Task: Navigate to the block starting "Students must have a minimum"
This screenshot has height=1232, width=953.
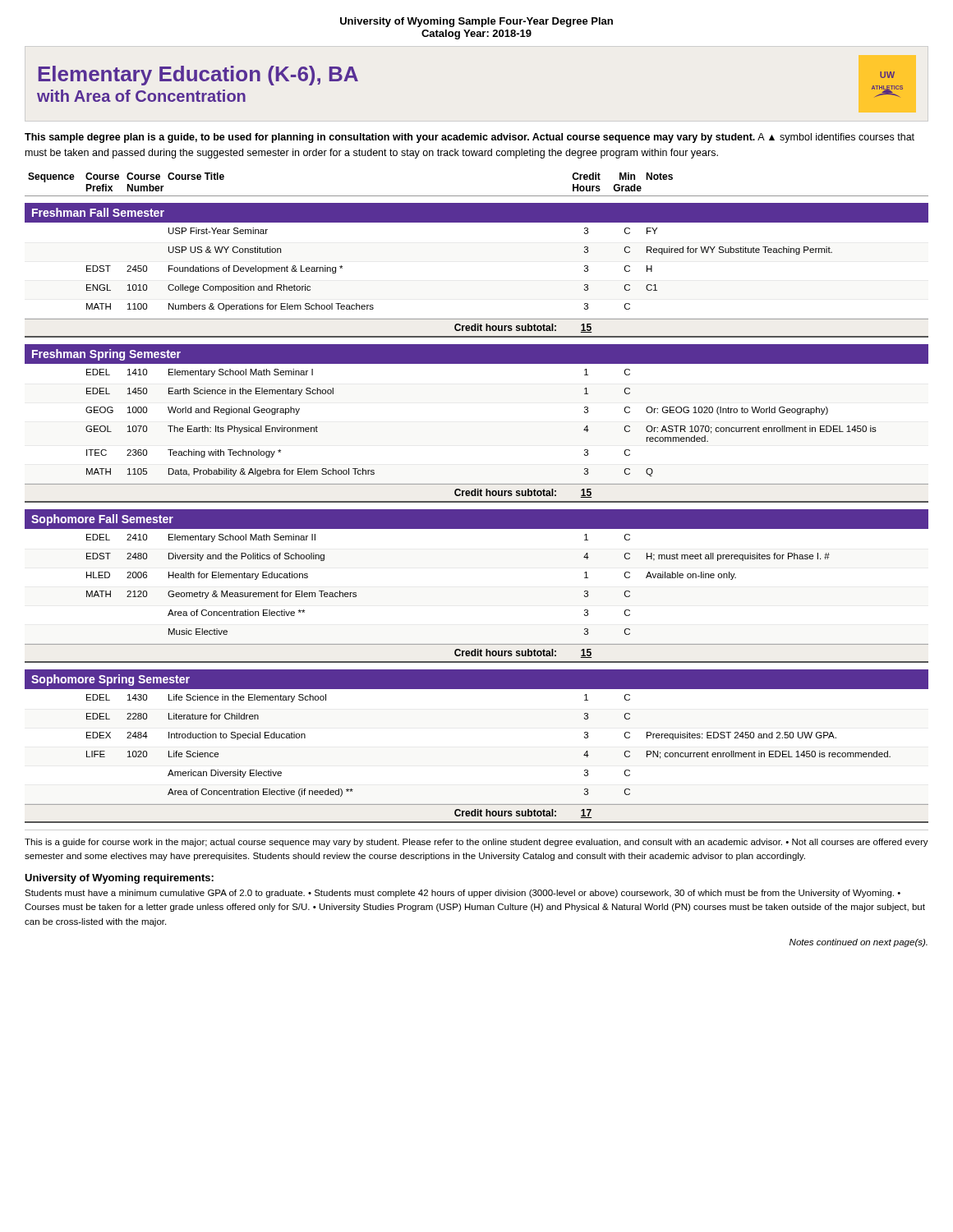Action: (x=475, y=907)
